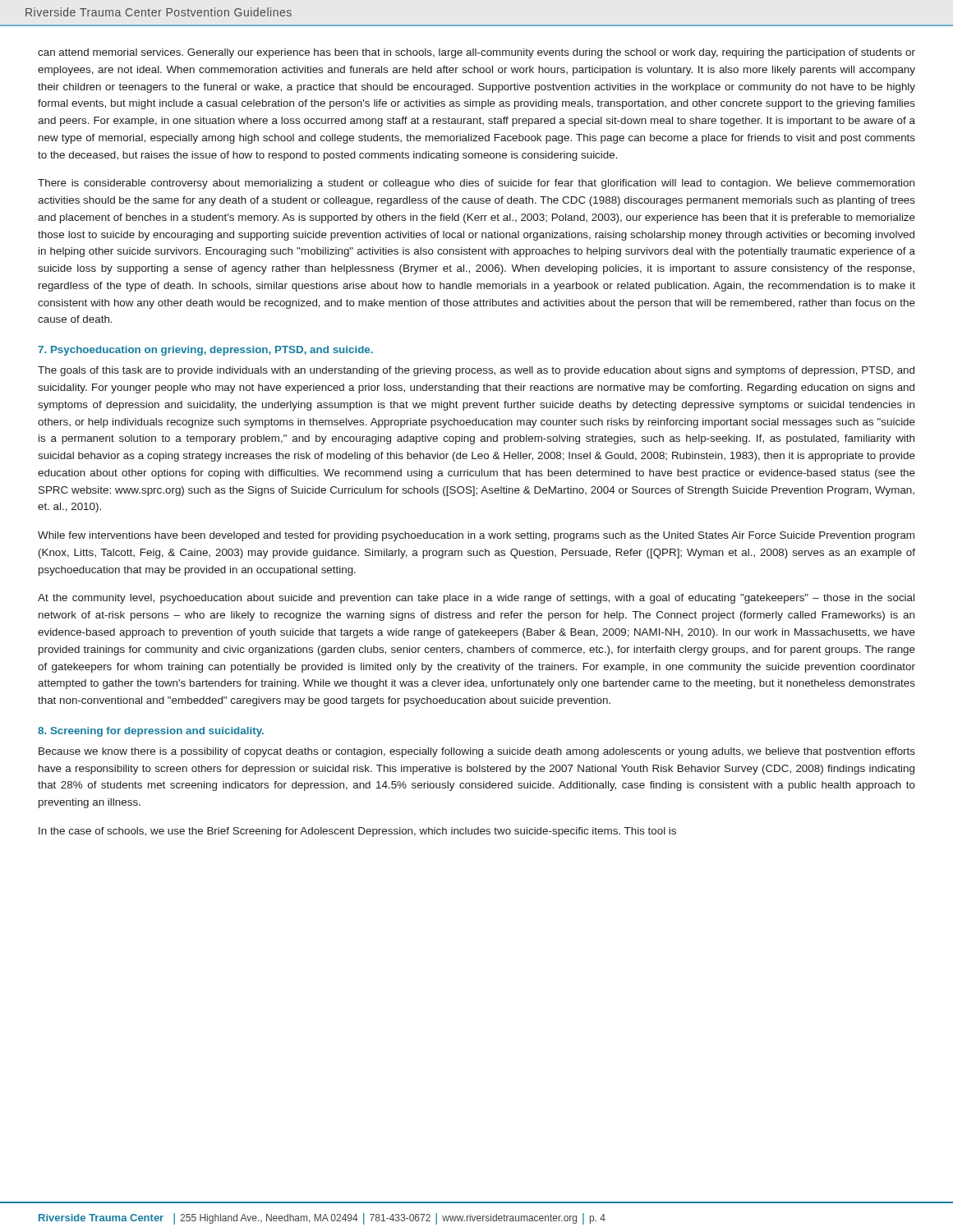Point to the passage starting "In the case of schools, we"
This screenshot has height=1232, width=953.
pos(357,831)
